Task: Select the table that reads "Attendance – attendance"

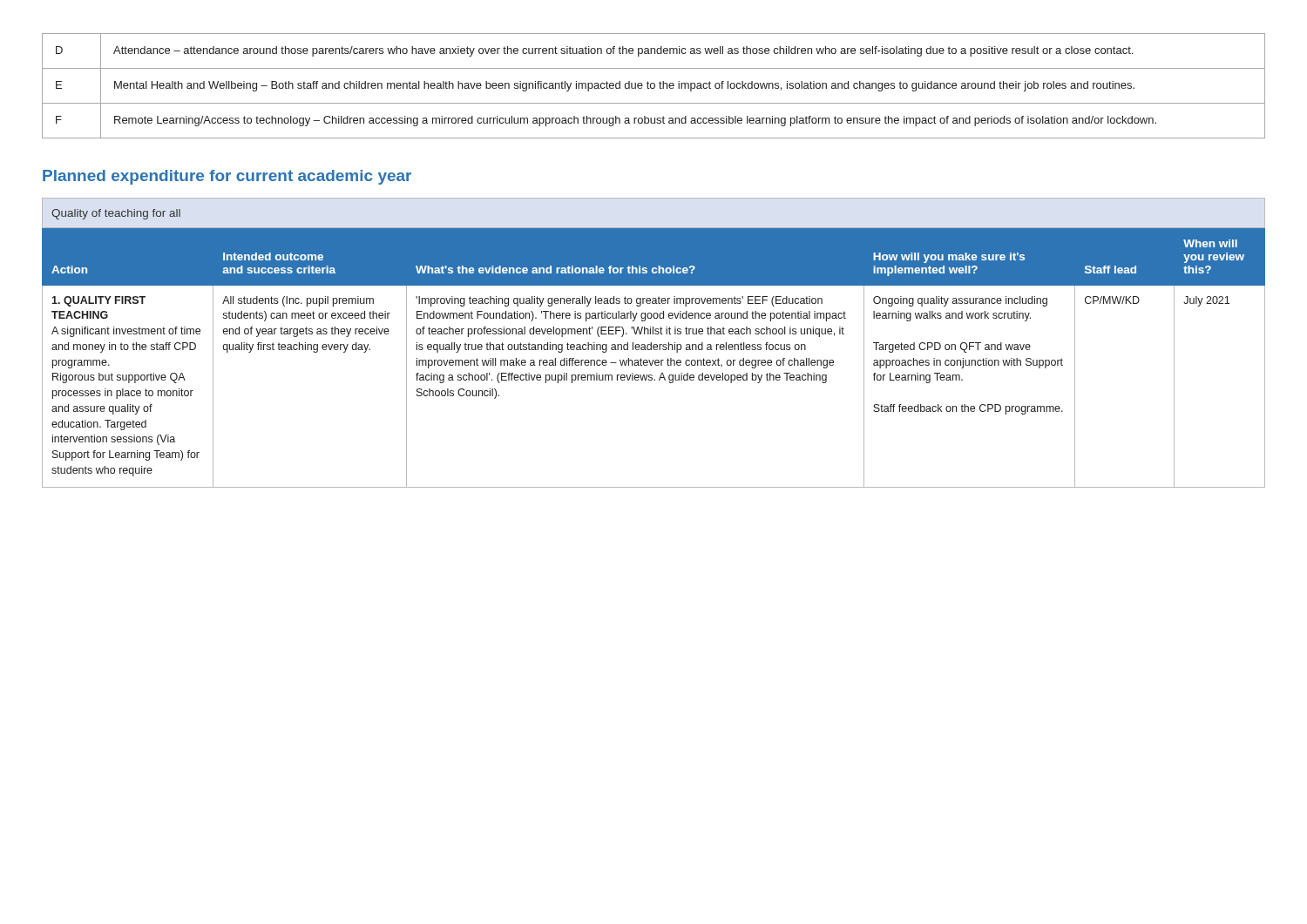Action: 654,86
